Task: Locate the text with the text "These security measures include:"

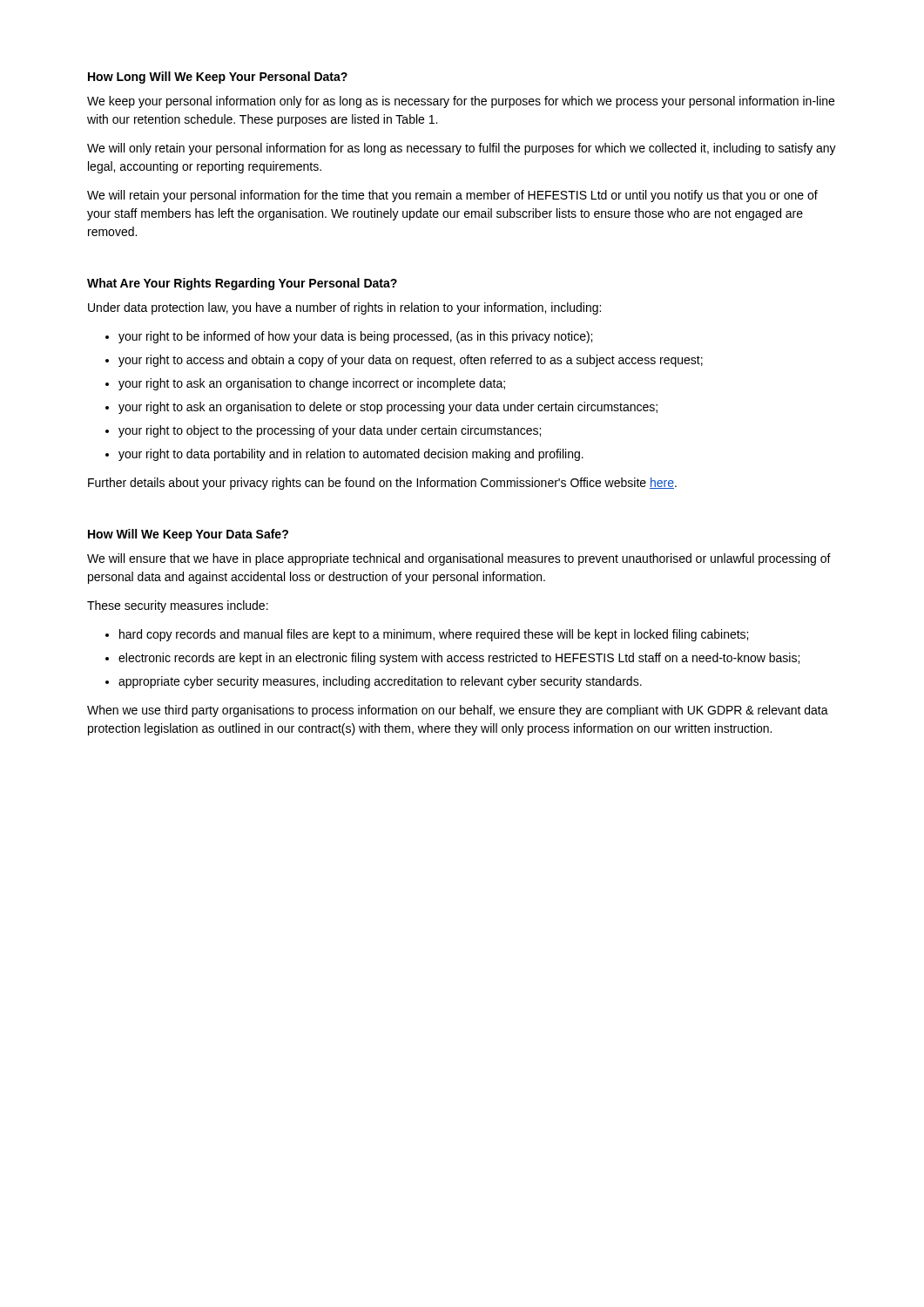Action: 178,606
